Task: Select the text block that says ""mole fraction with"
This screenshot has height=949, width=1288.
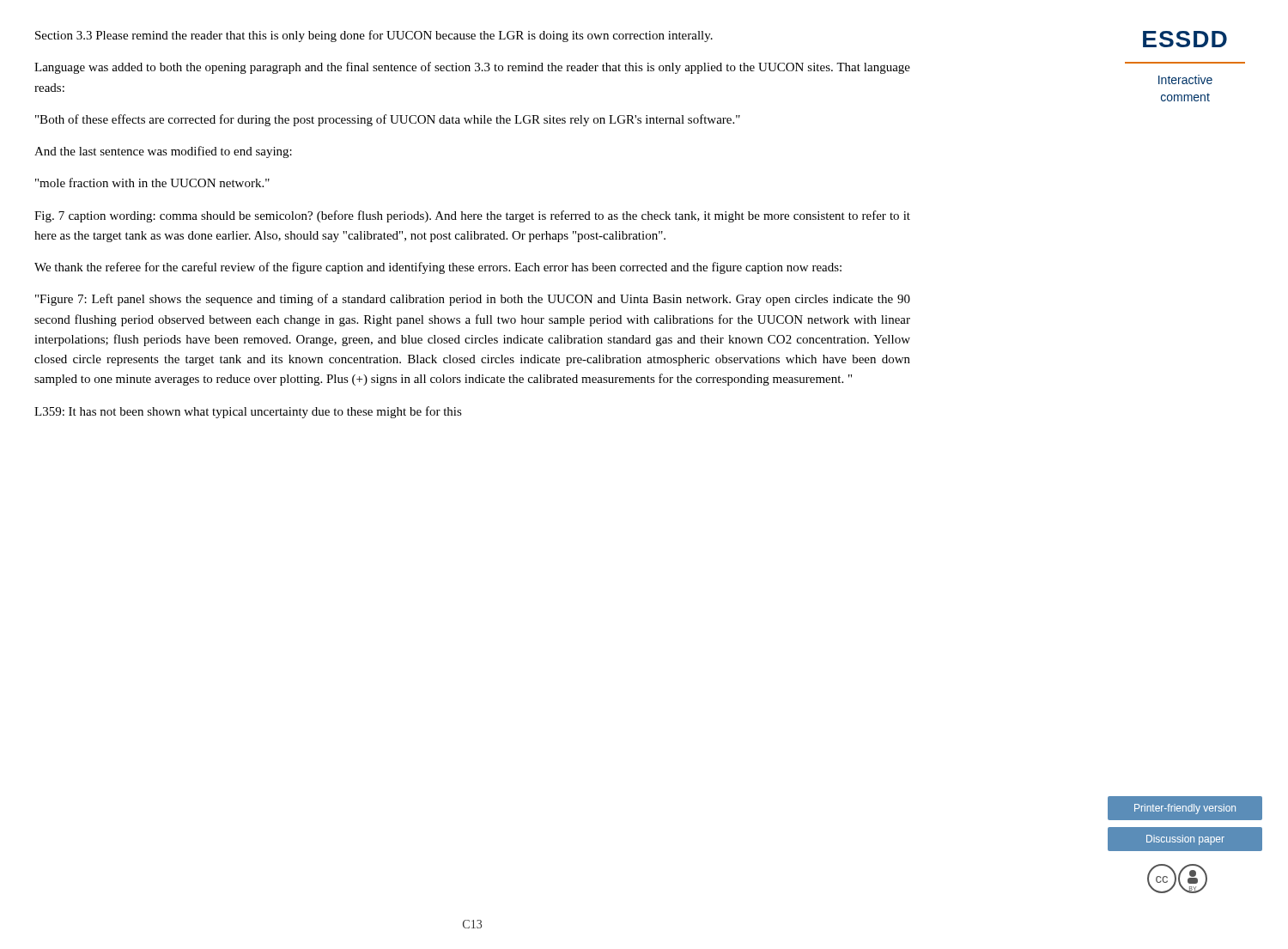Action: coord(152,183)
